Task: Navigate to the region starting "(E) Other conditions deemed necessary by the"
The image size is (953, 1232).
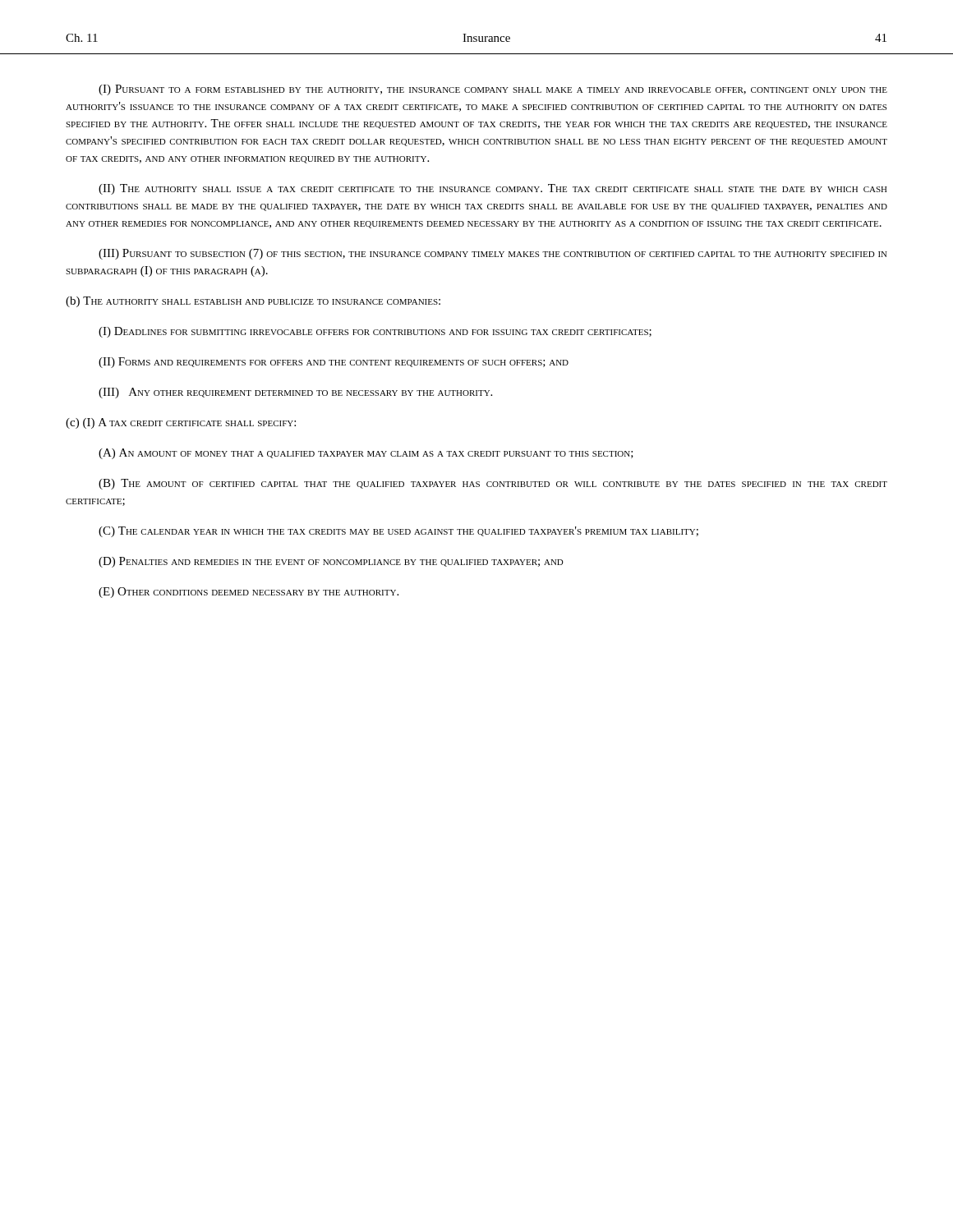Action: [x=249, y=593]
